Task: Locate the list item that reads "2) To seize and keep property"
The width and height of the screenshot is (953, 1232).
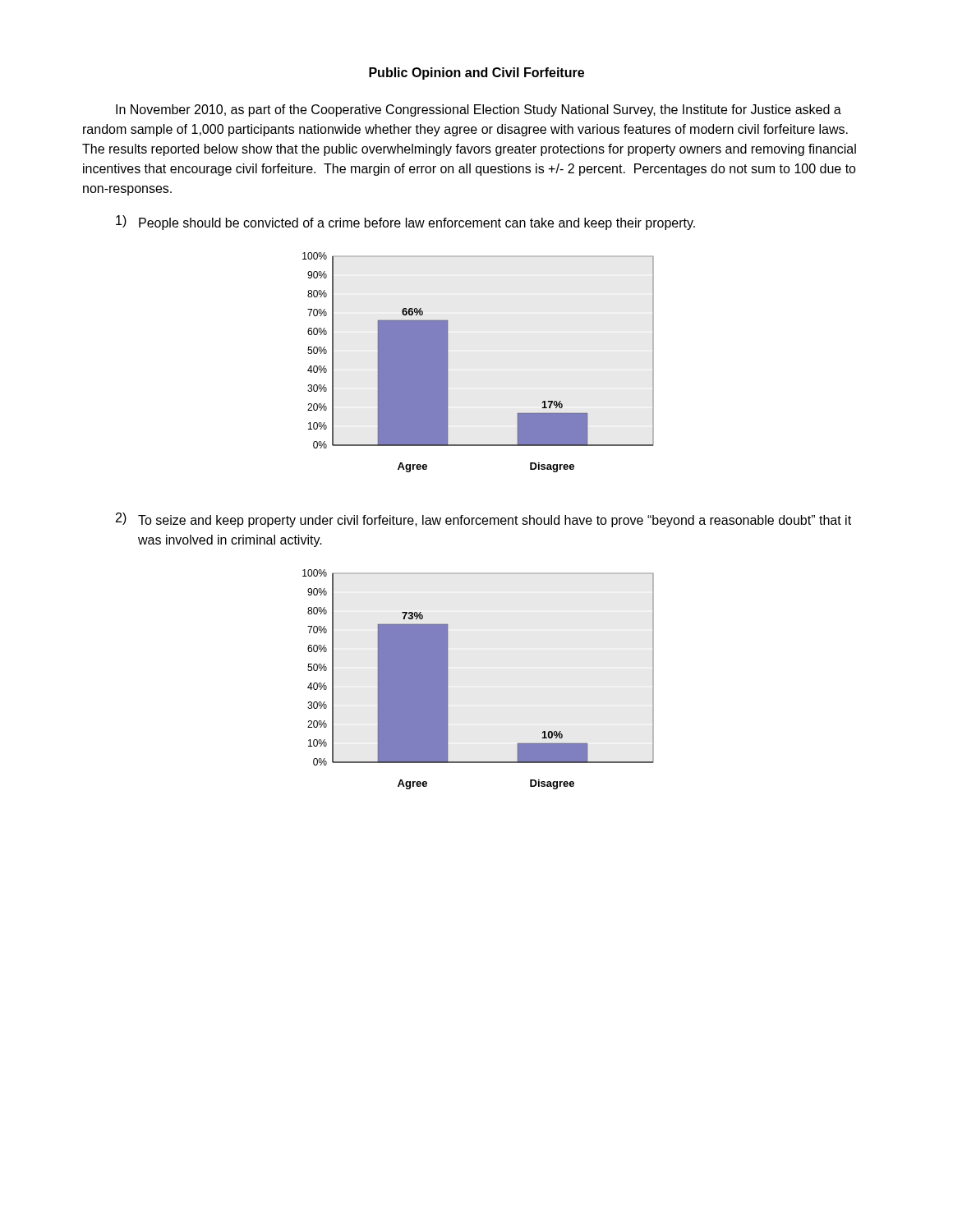Action: click(x=493, y=531)
